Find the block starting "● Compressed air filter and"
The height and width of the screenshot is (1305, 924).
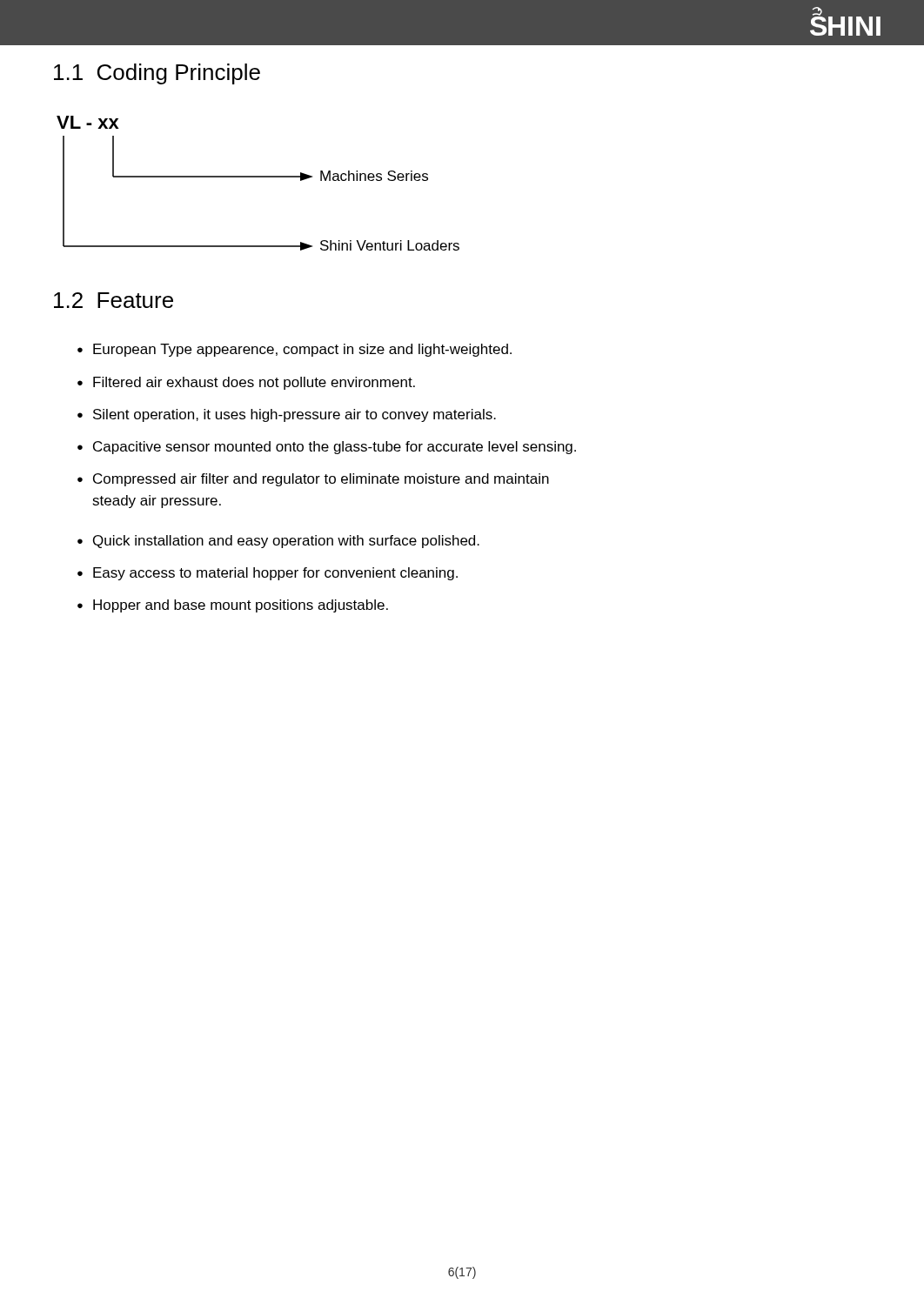point(313,490)
